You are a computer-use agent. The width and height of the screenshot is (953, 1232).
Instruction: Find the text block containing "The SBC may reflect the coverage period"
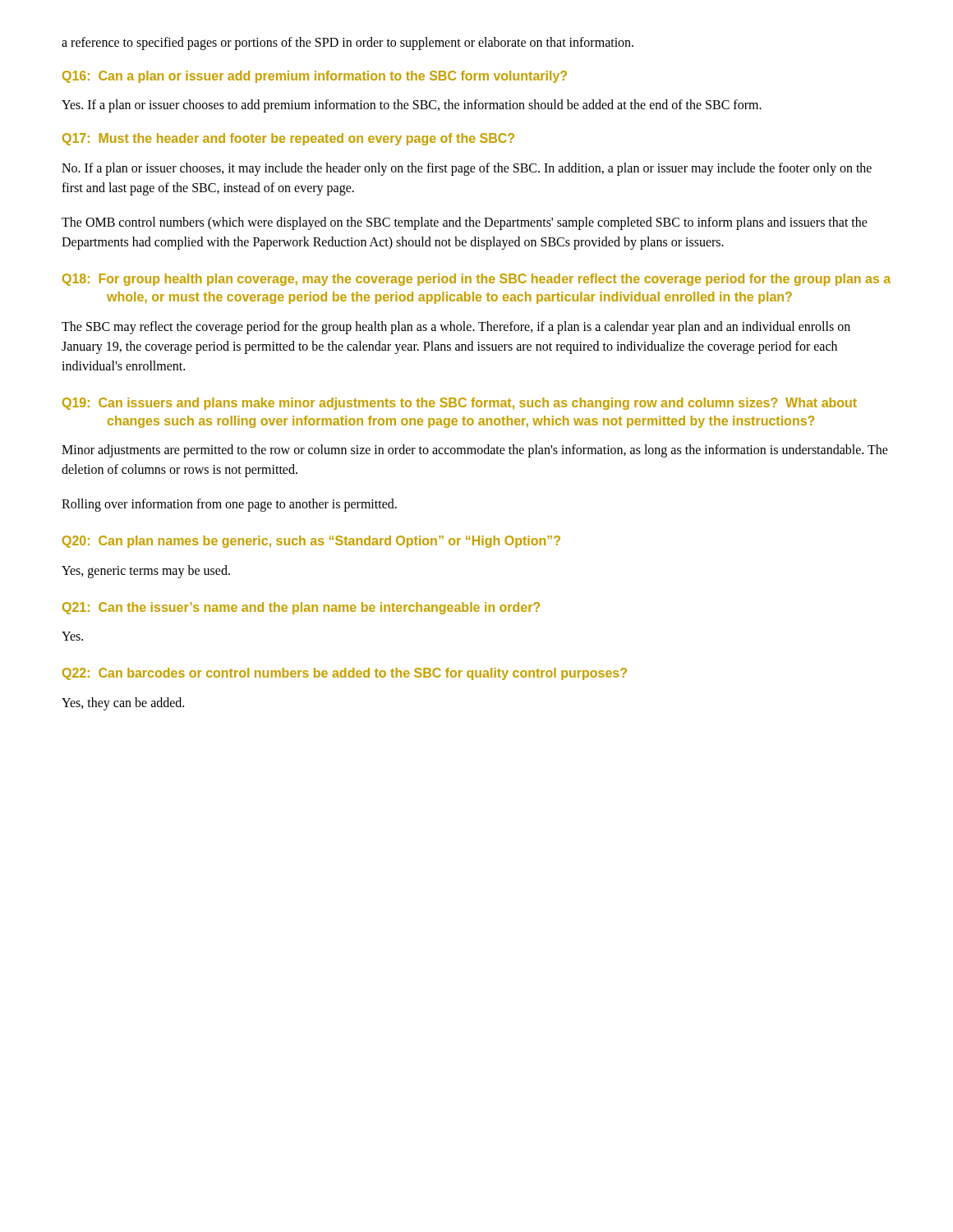(x=456, y=346)
